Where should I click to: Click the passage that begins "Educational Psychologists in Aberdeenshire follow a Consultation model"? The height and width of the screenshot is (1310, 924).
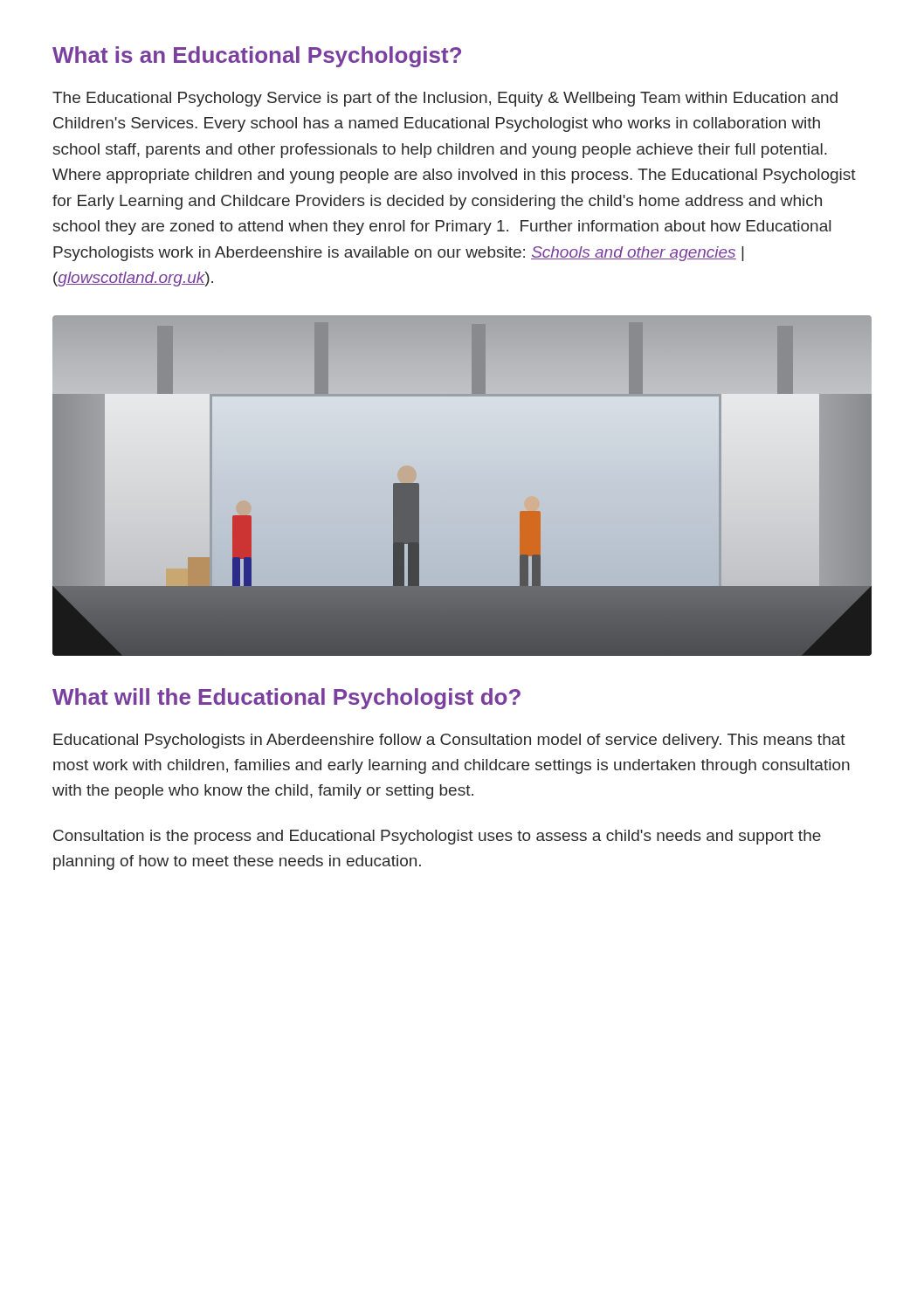[x=451, y=765]
